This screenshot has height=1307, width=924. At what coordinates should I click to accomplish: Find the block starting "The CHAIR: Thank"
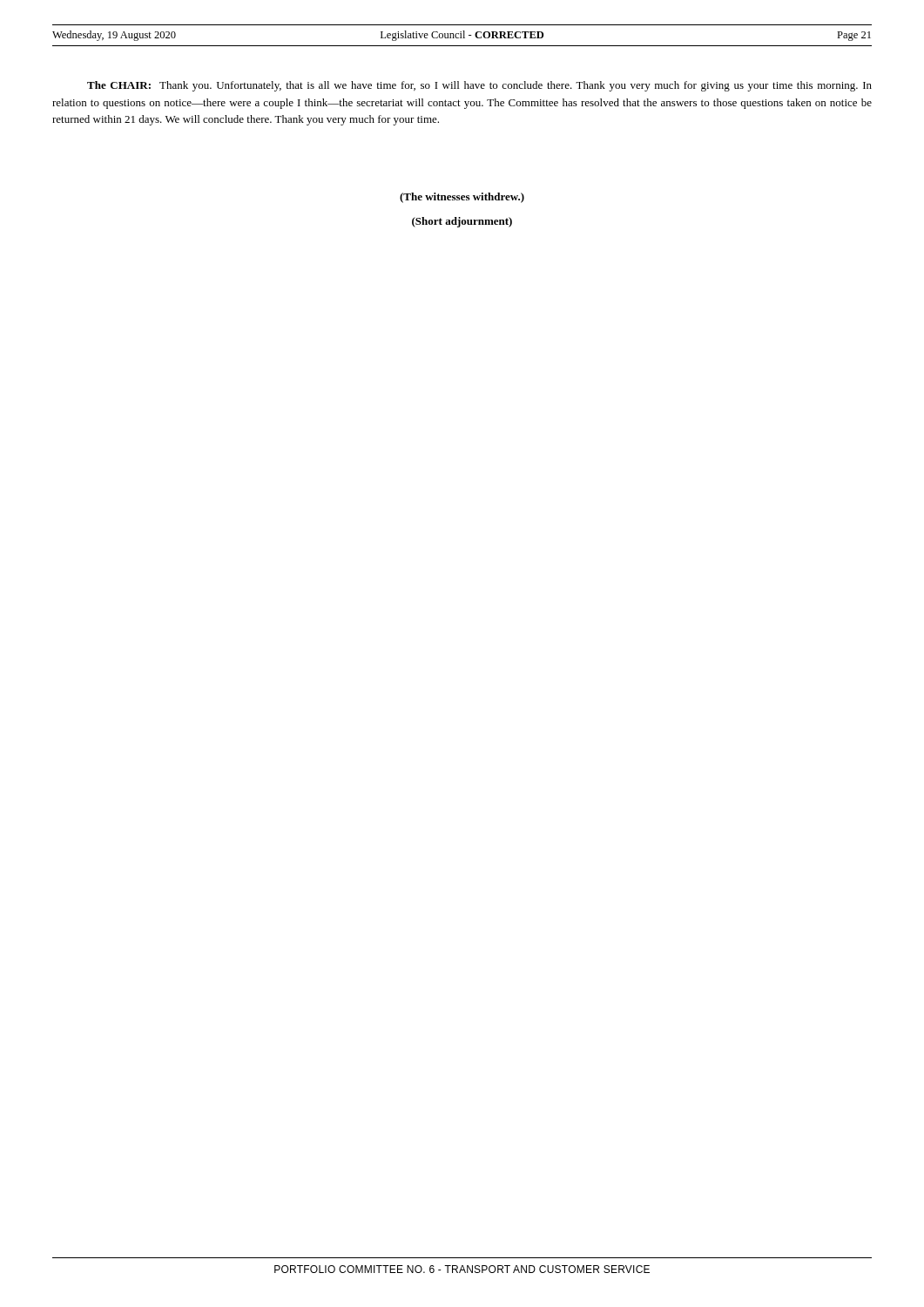462,102
